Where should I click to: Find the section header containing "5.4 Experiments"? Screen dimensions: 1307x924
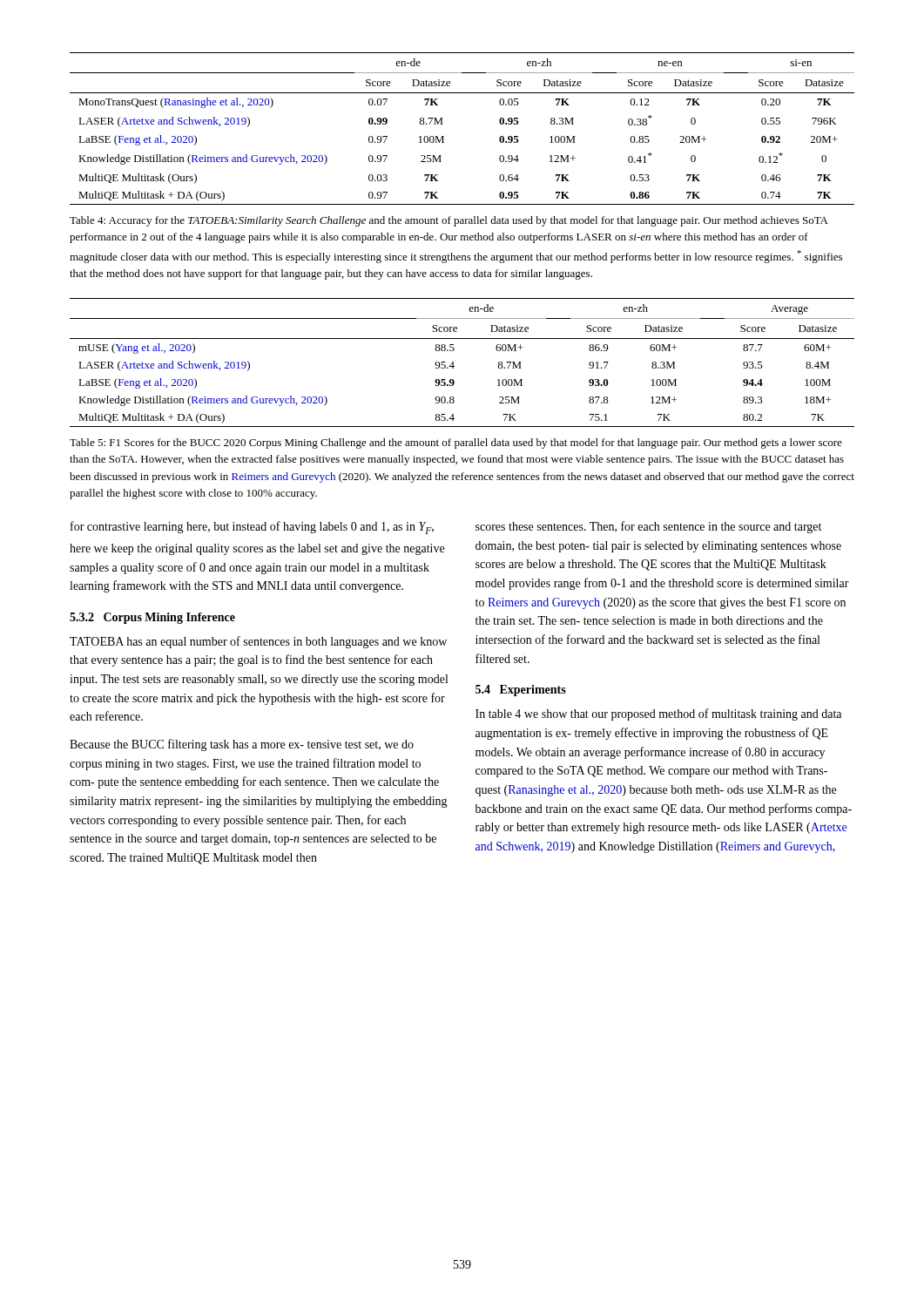click(520, 690)
